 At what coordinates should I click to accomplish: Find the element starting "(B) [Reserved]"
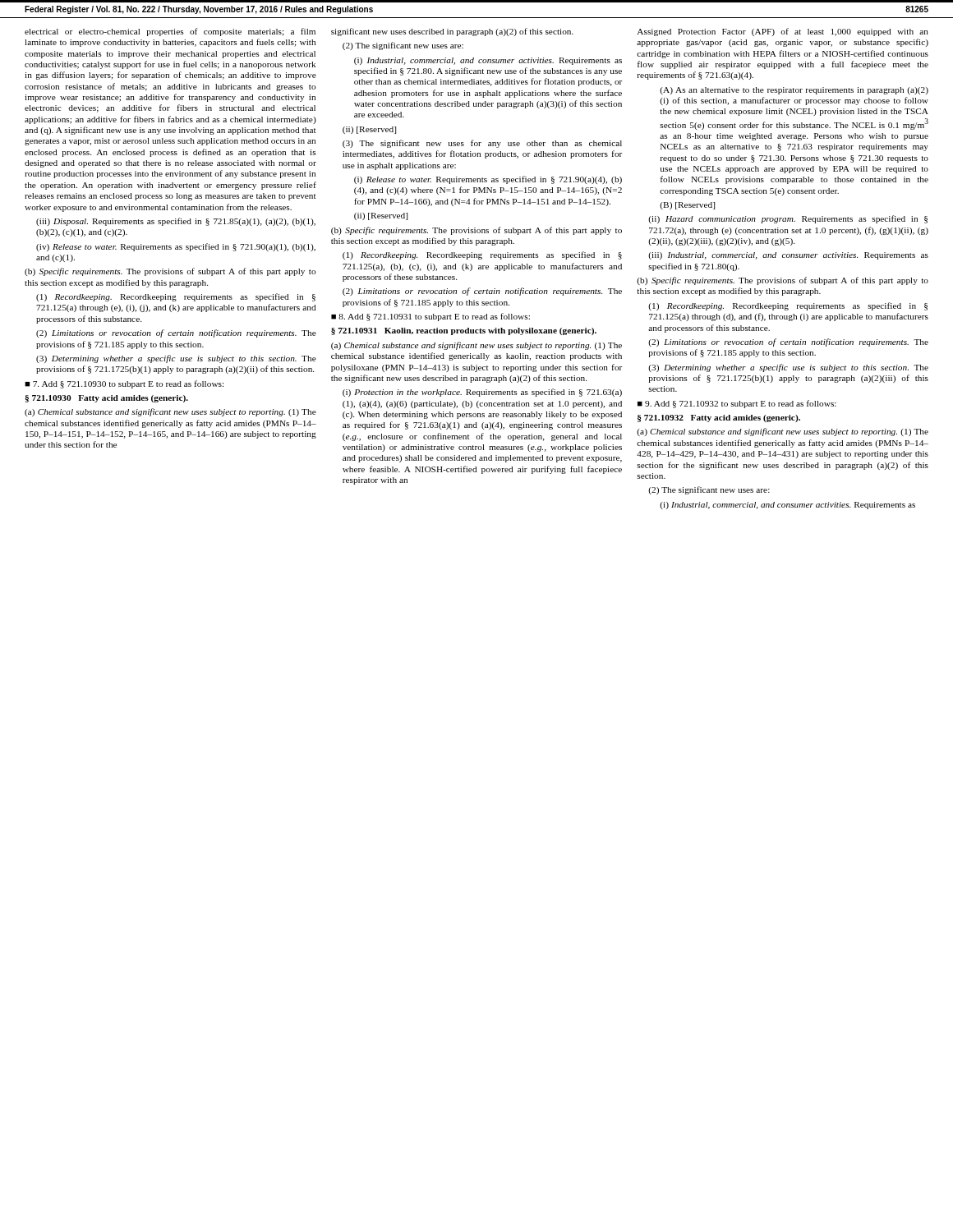[794, 205]
